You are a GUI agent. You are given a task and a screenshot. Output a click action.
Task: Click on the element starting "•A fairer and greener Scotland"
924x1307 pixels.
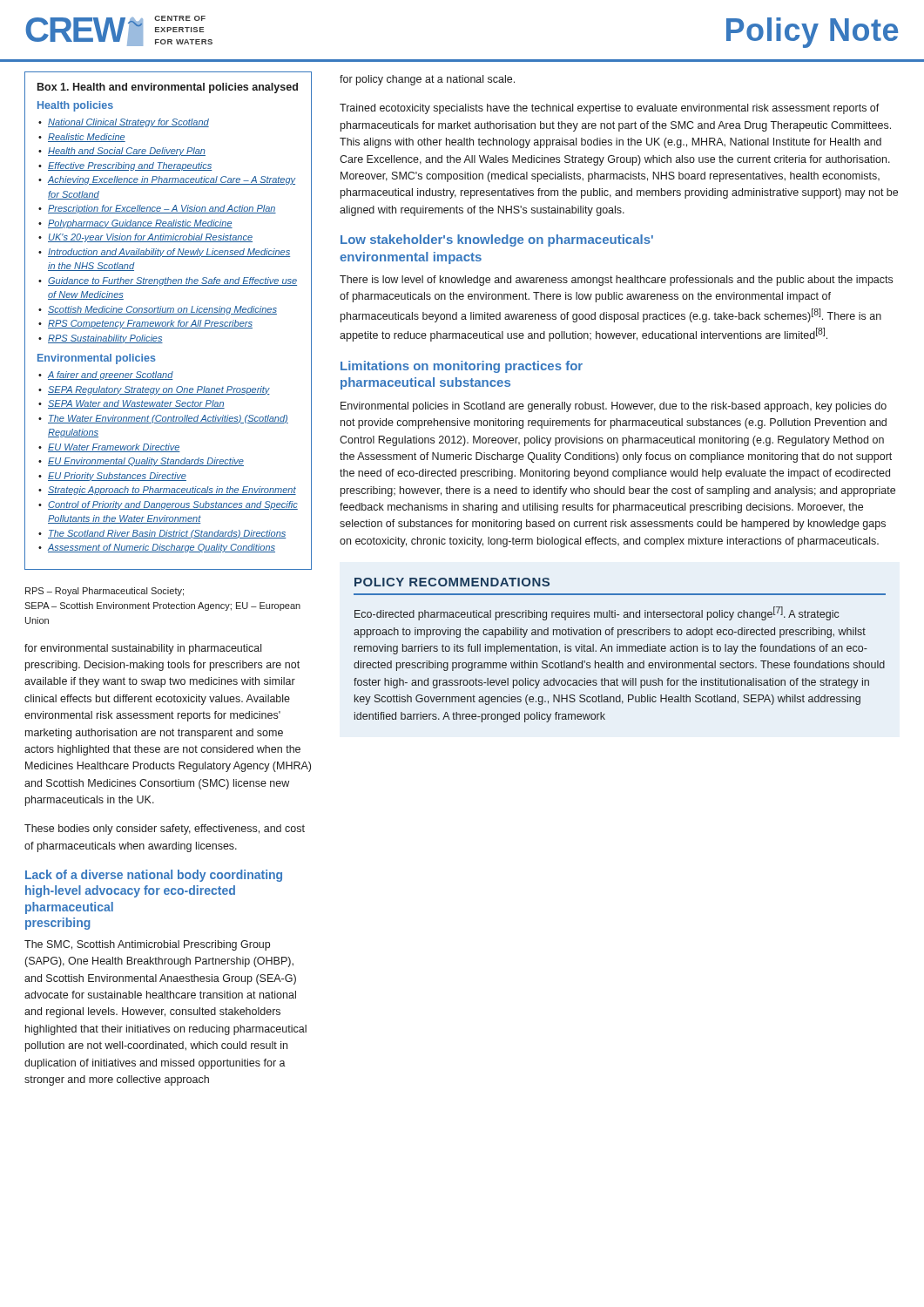pyautogui.click(x=106, y=375)
